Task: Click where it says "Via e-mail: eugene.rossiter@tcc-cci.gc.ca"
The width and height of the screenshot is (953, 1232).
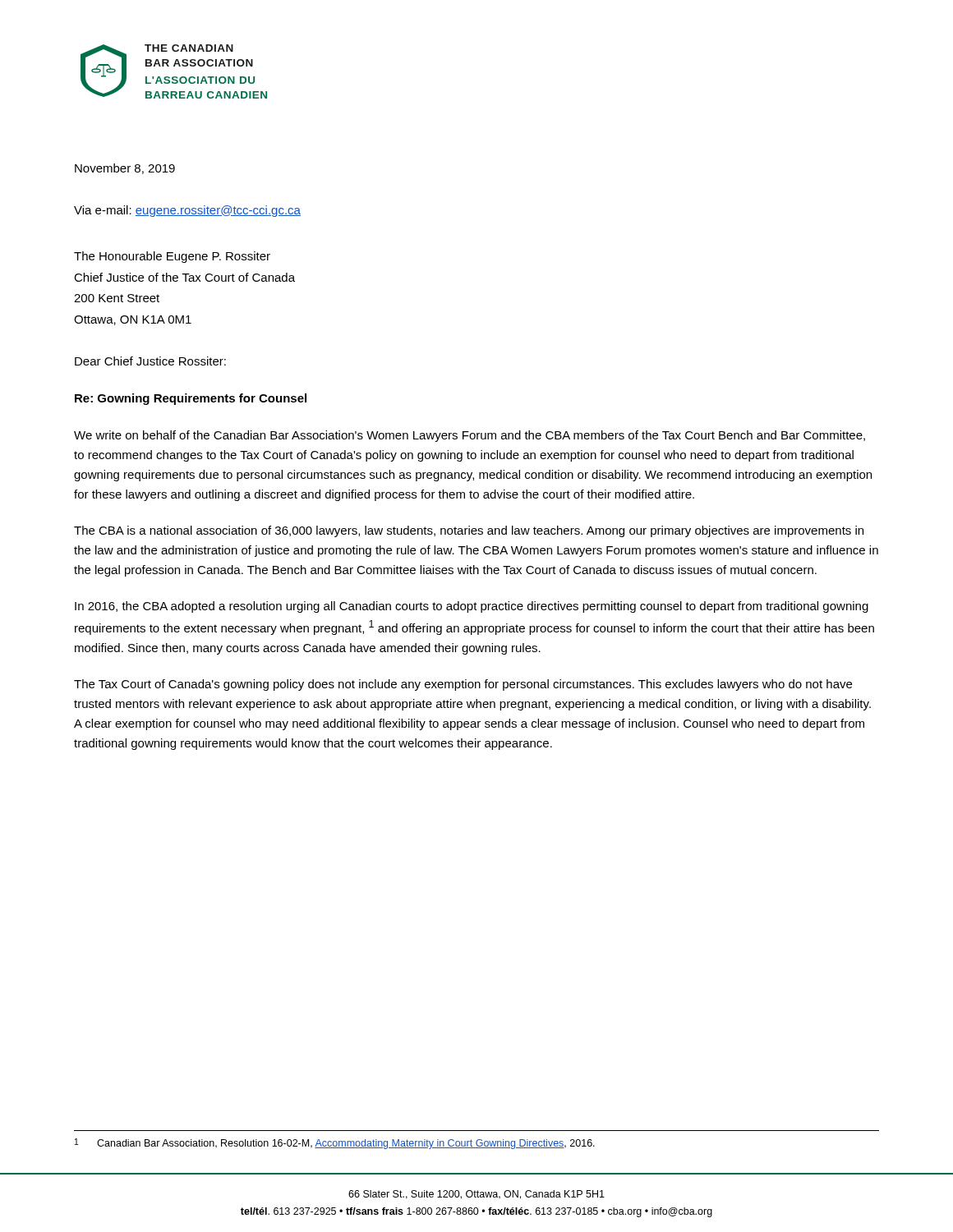Action: click(187, 210)
